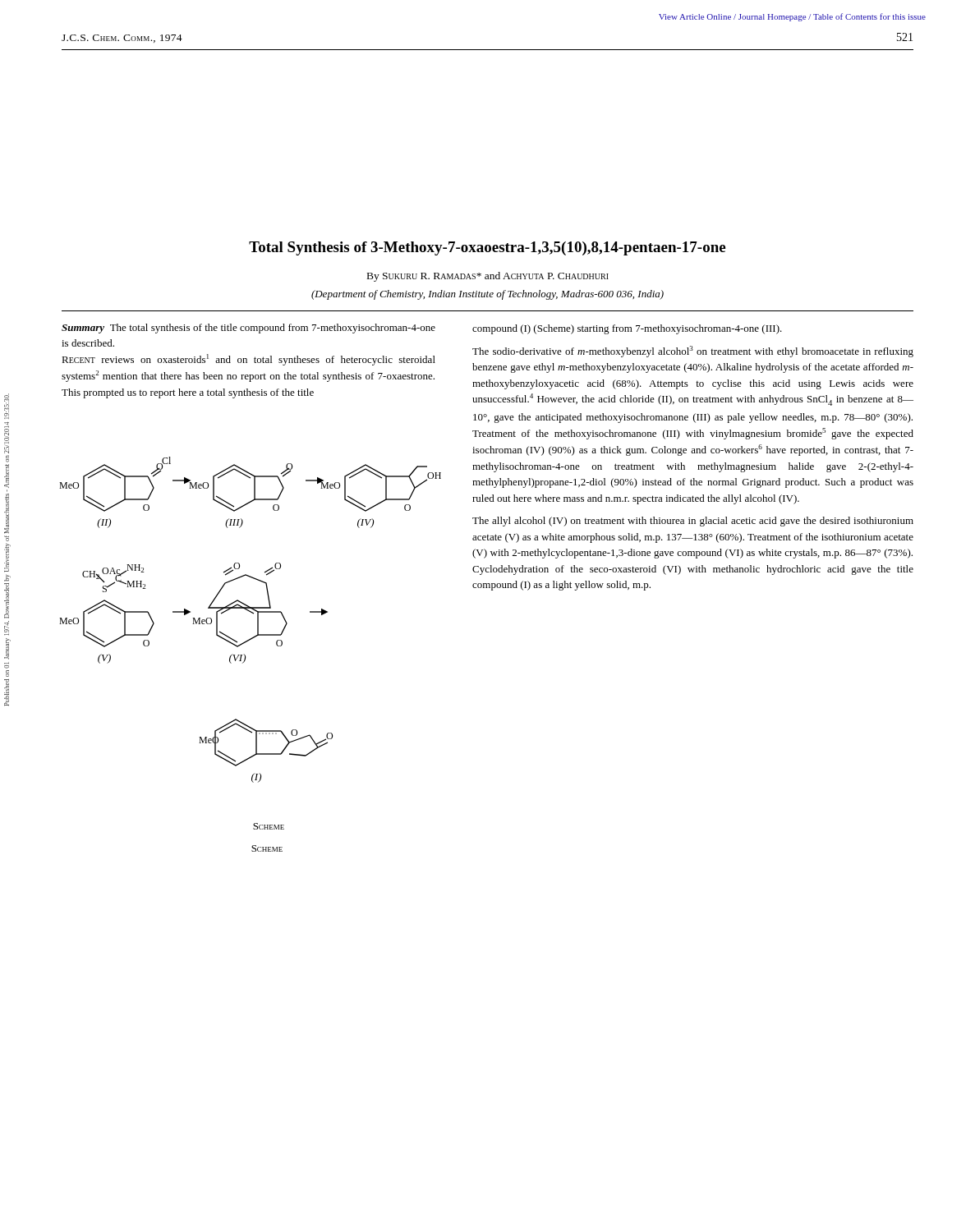
Task: Select the text block that says "Summary The total synthesis"
Action: [x=248, y=335]
